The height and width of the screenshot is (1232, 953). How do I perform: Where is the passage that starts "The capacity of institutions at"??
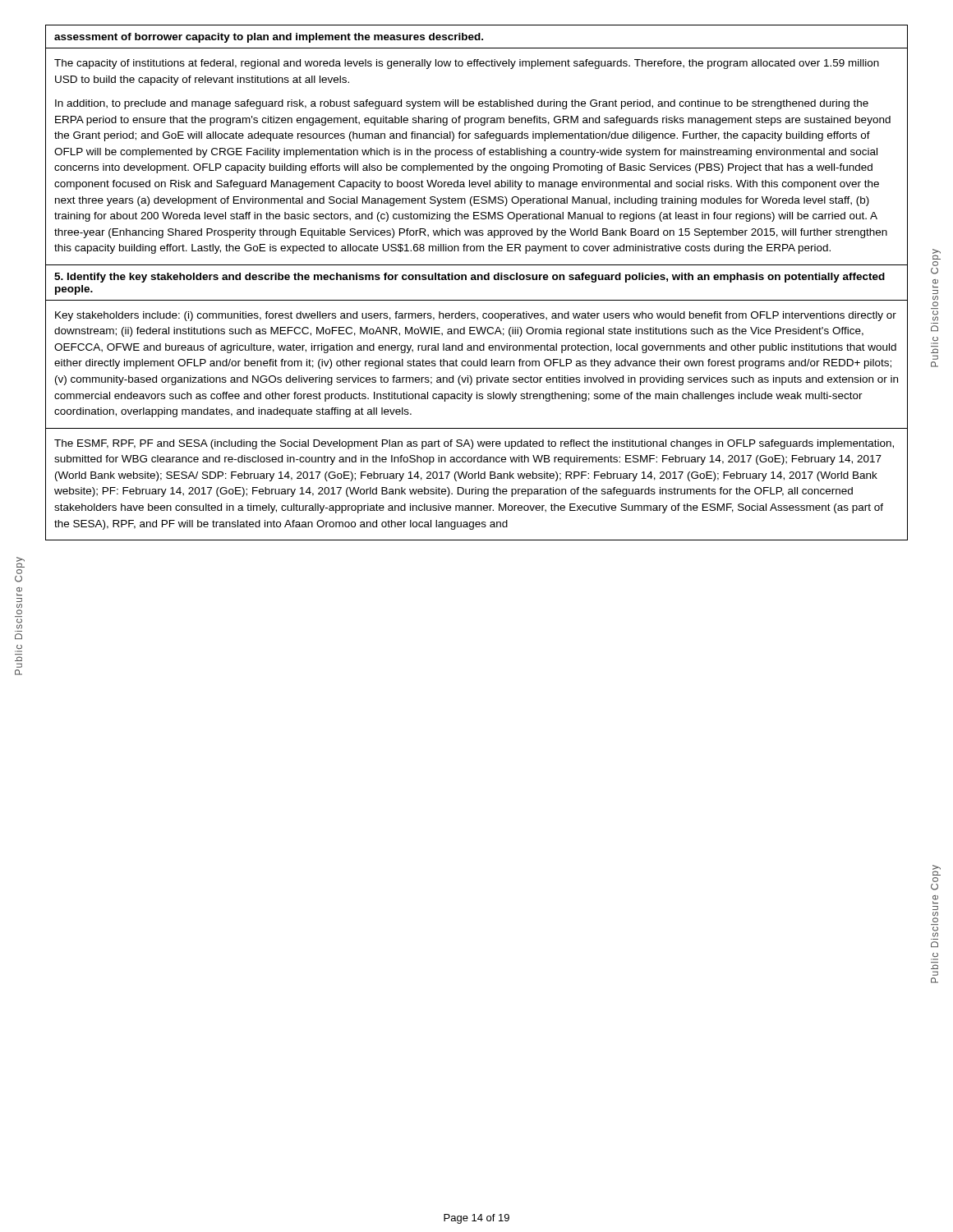pyautogui.click(x=476, y=156)
